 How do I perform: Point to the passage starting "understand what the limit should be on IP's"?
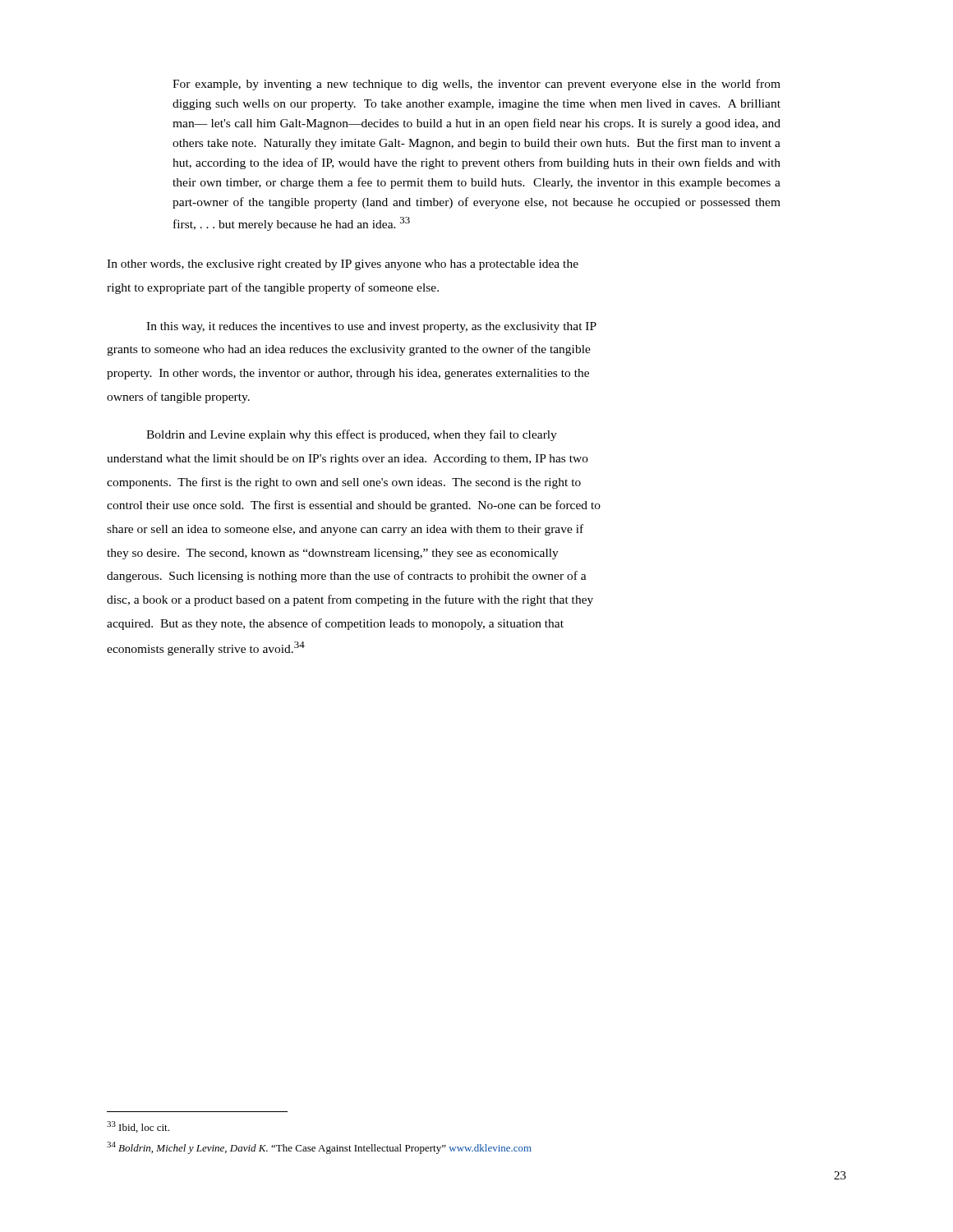tap(348, 458)
